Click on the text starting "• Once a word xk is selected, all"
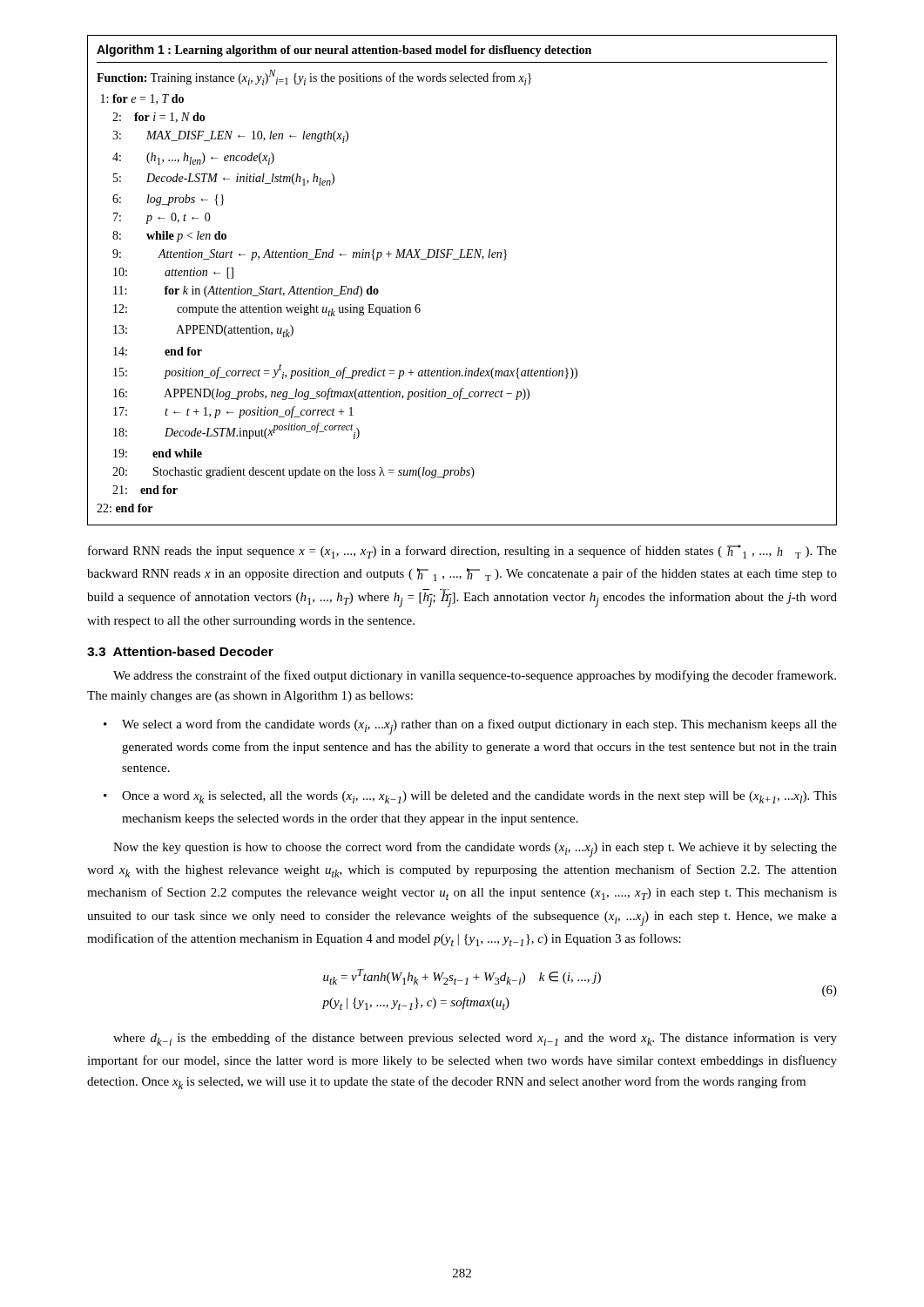This screenshot has width=924, height=1307. [470, 808]
